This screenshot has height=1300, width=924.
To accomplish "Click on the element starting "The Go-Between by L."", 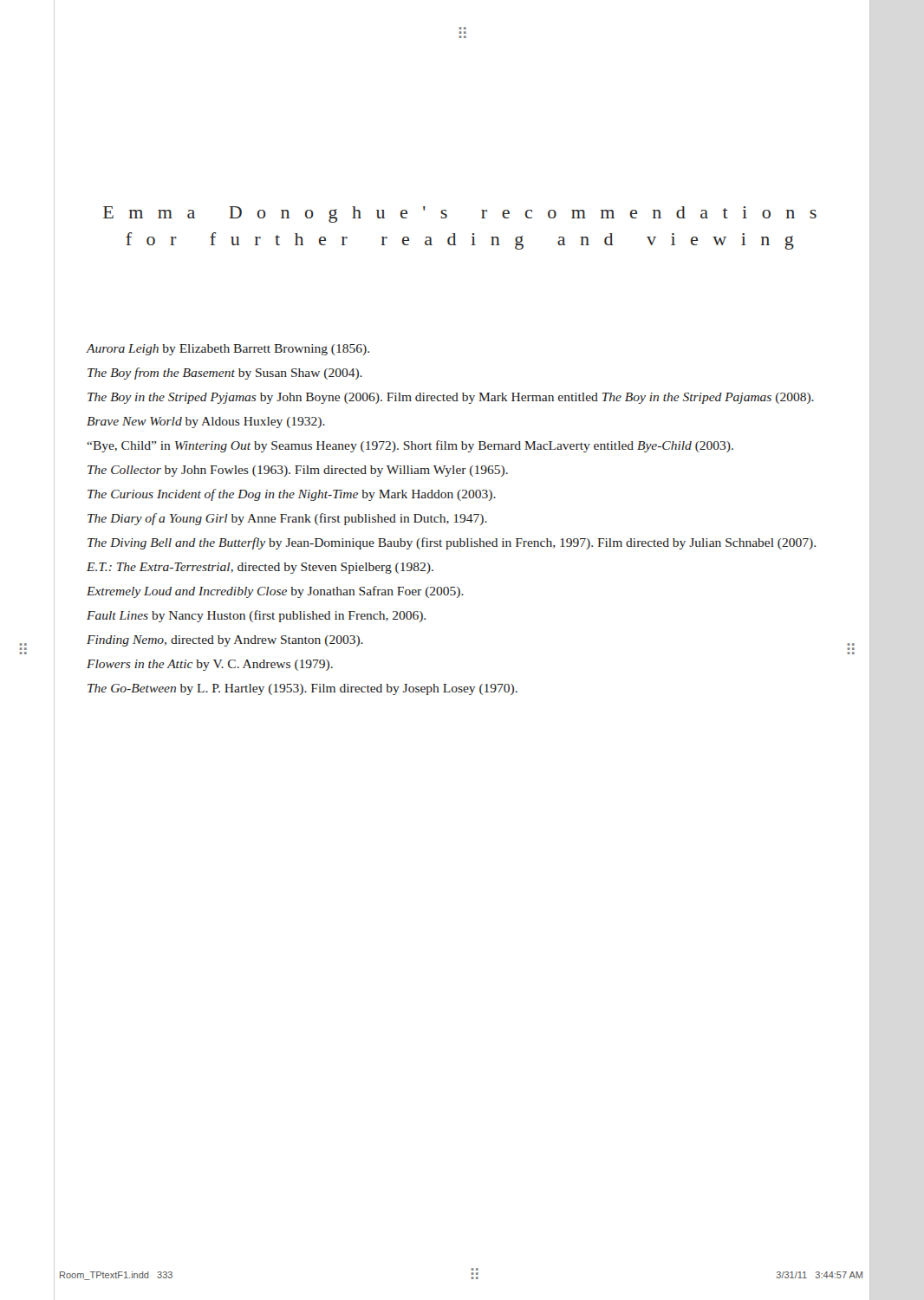I will pyautogui.click(x=302, y=688).
